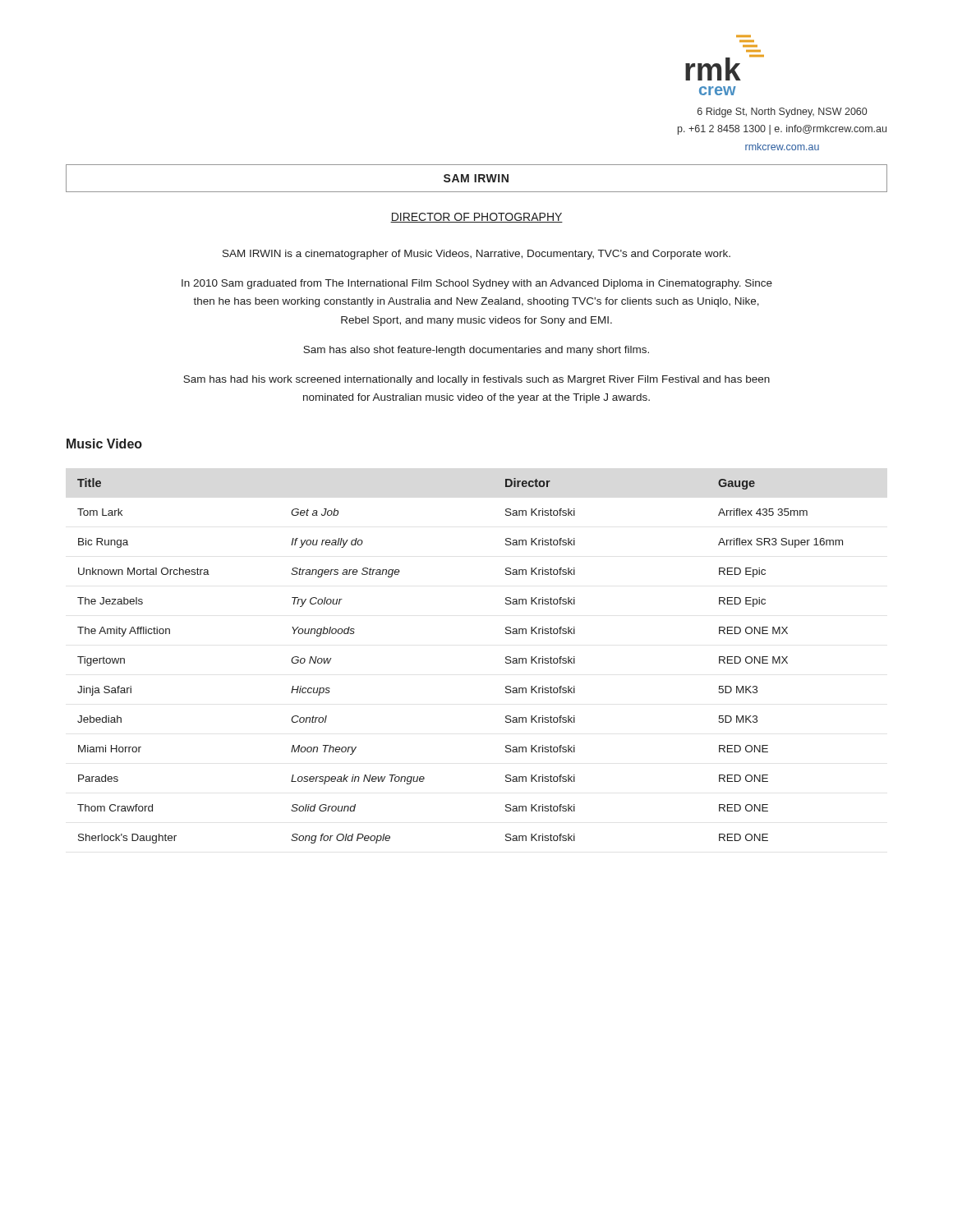Where does it say "Music Video"?
The height and width of the screenshot is (1232, 953).
click(x=104, y=444)
